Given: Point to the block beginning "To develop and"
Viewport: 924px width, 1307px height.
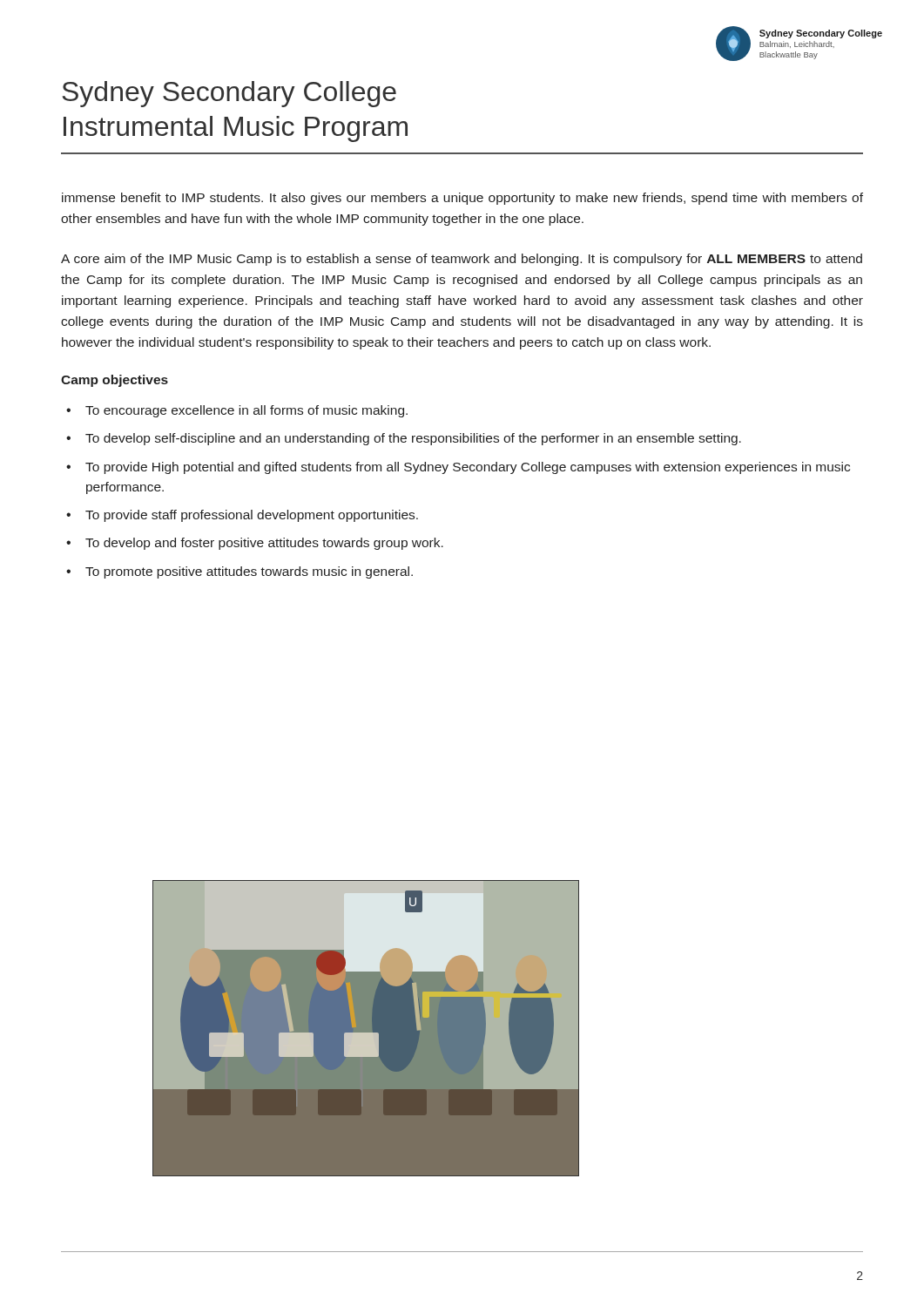Looking at the screenshot, I should click(265, 543).
